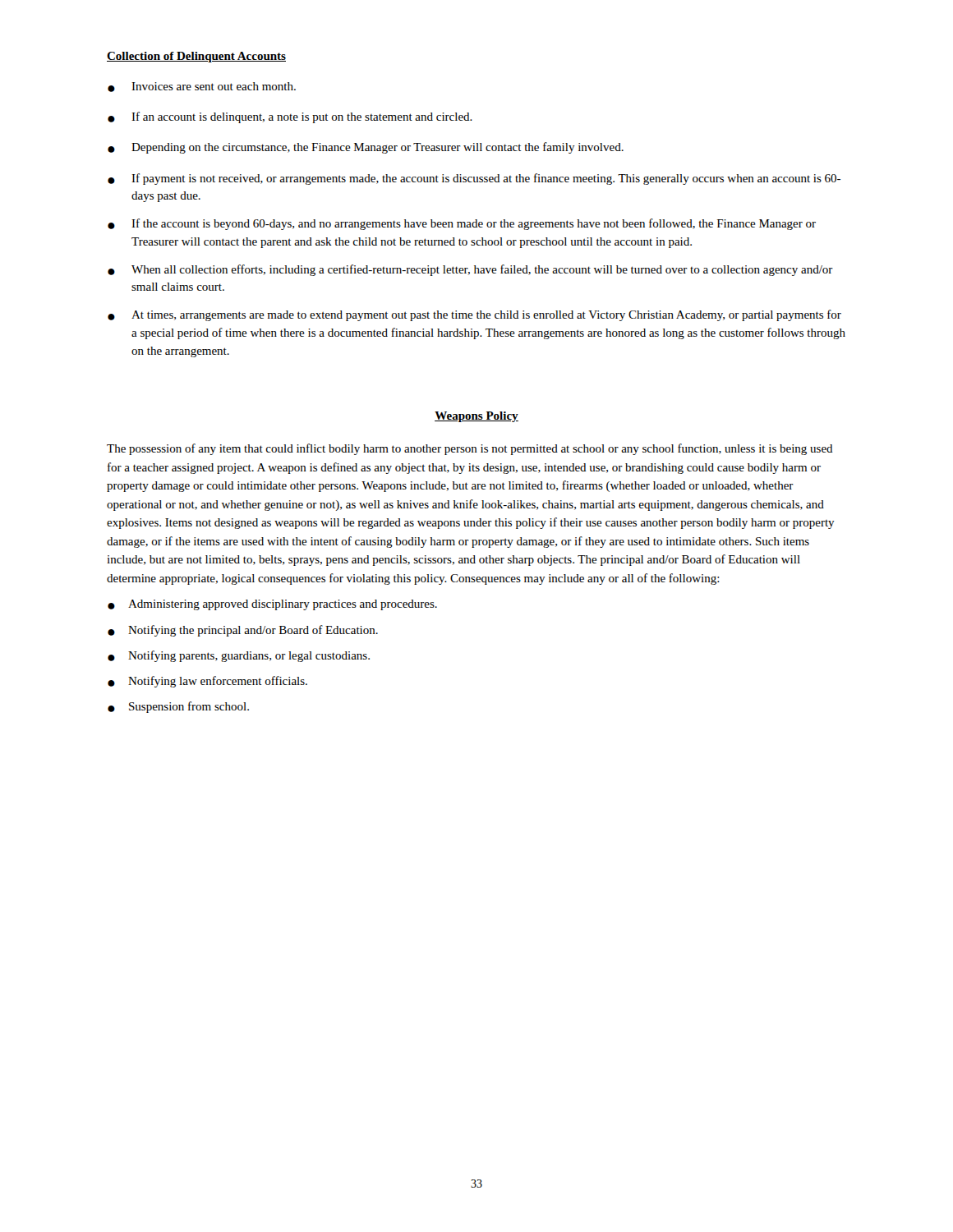Click on the text starting "● At times, arrangements are made to"
The width and height of the screenshot is (953, 1232).
tap(476, 333)
